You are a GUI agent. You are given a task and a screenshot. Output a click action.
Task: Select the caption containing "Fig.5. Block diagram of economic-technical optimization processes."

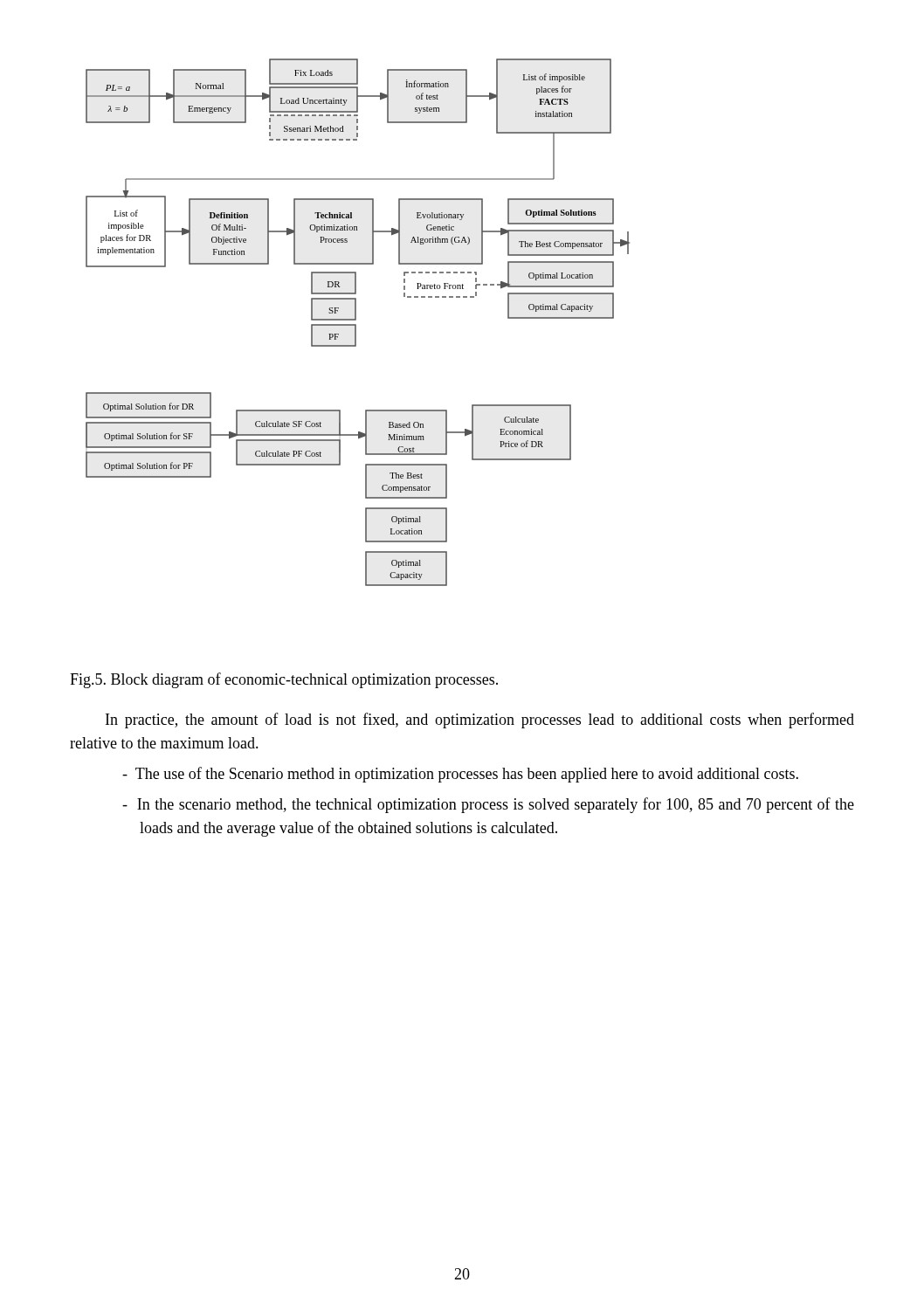[284, 679]
